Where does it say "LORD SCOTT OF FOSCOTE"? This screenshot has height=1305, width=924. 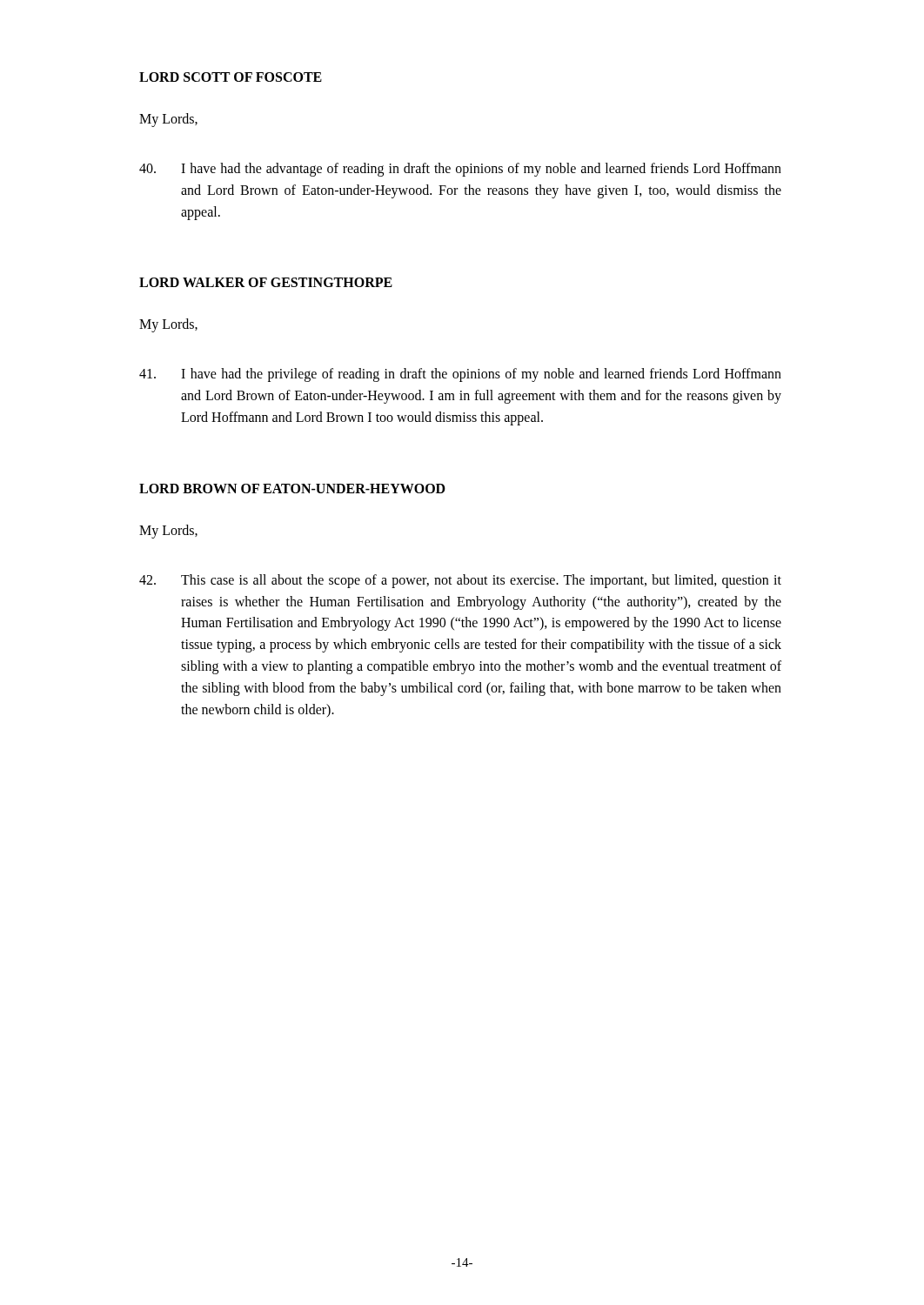[x=231, y=77]
